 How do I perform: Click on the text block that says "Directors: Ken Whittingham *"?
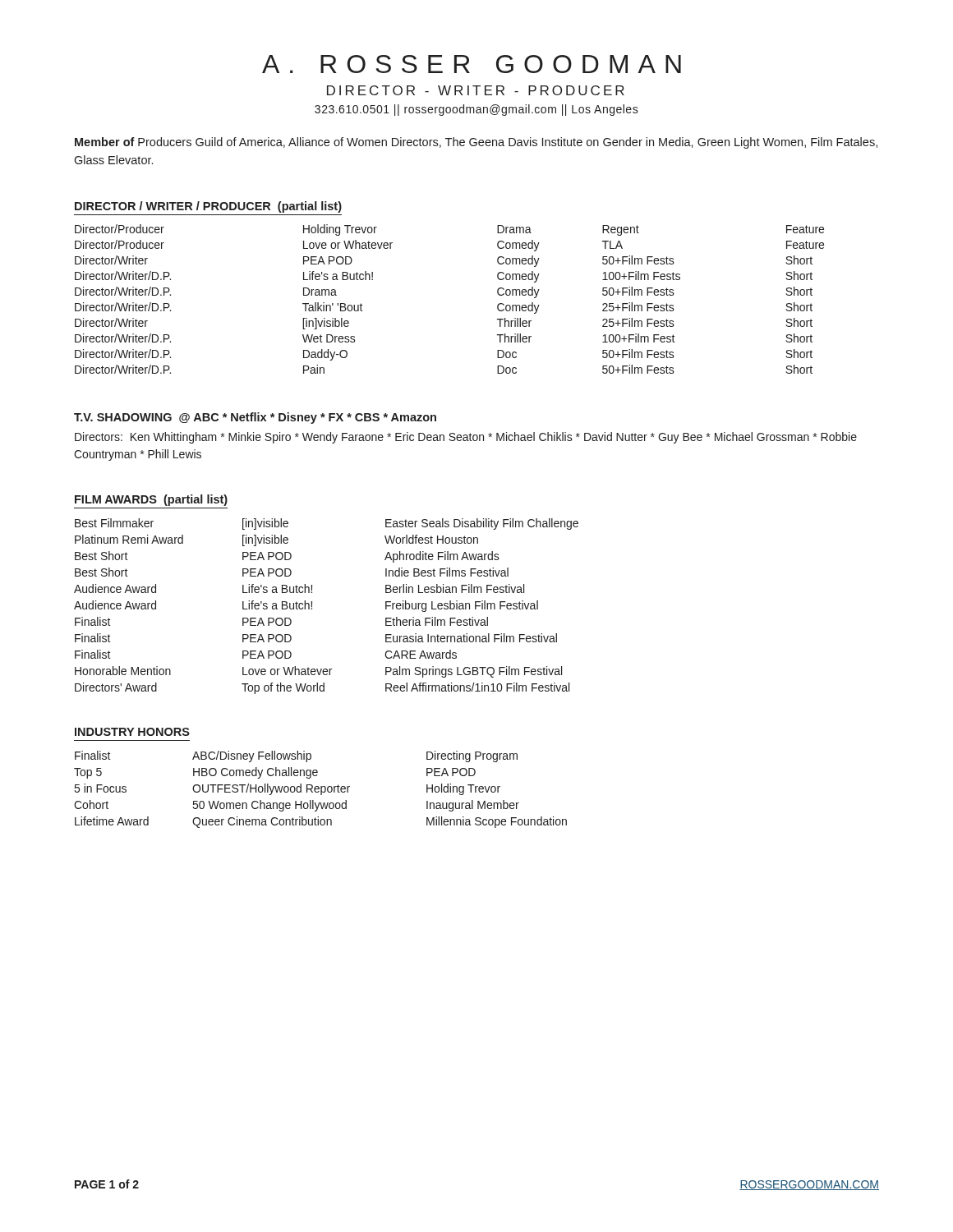(x=465, y=445)
